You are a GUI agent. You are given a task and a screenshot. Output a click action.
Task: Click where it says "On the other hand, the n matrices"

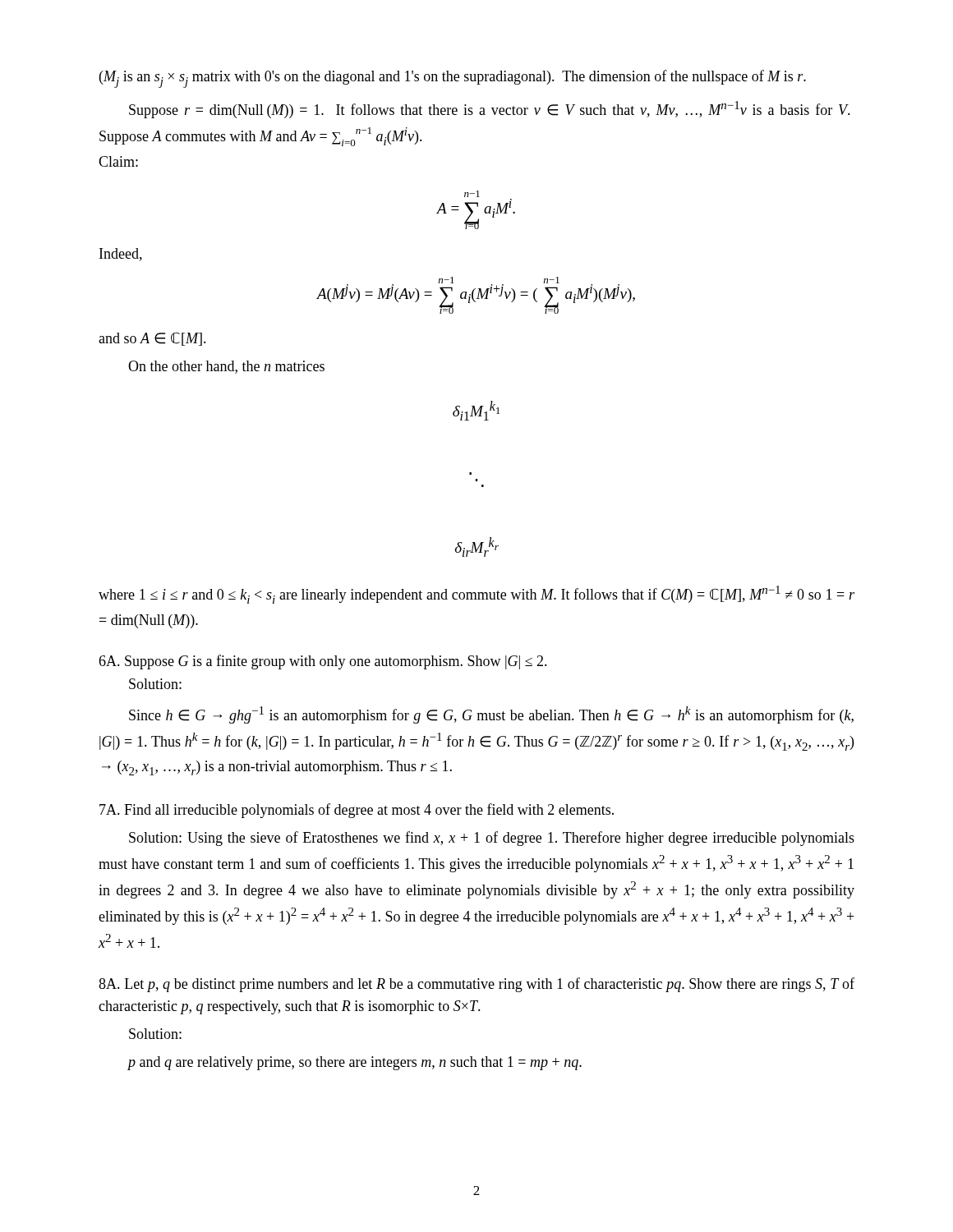pos(227,366)
